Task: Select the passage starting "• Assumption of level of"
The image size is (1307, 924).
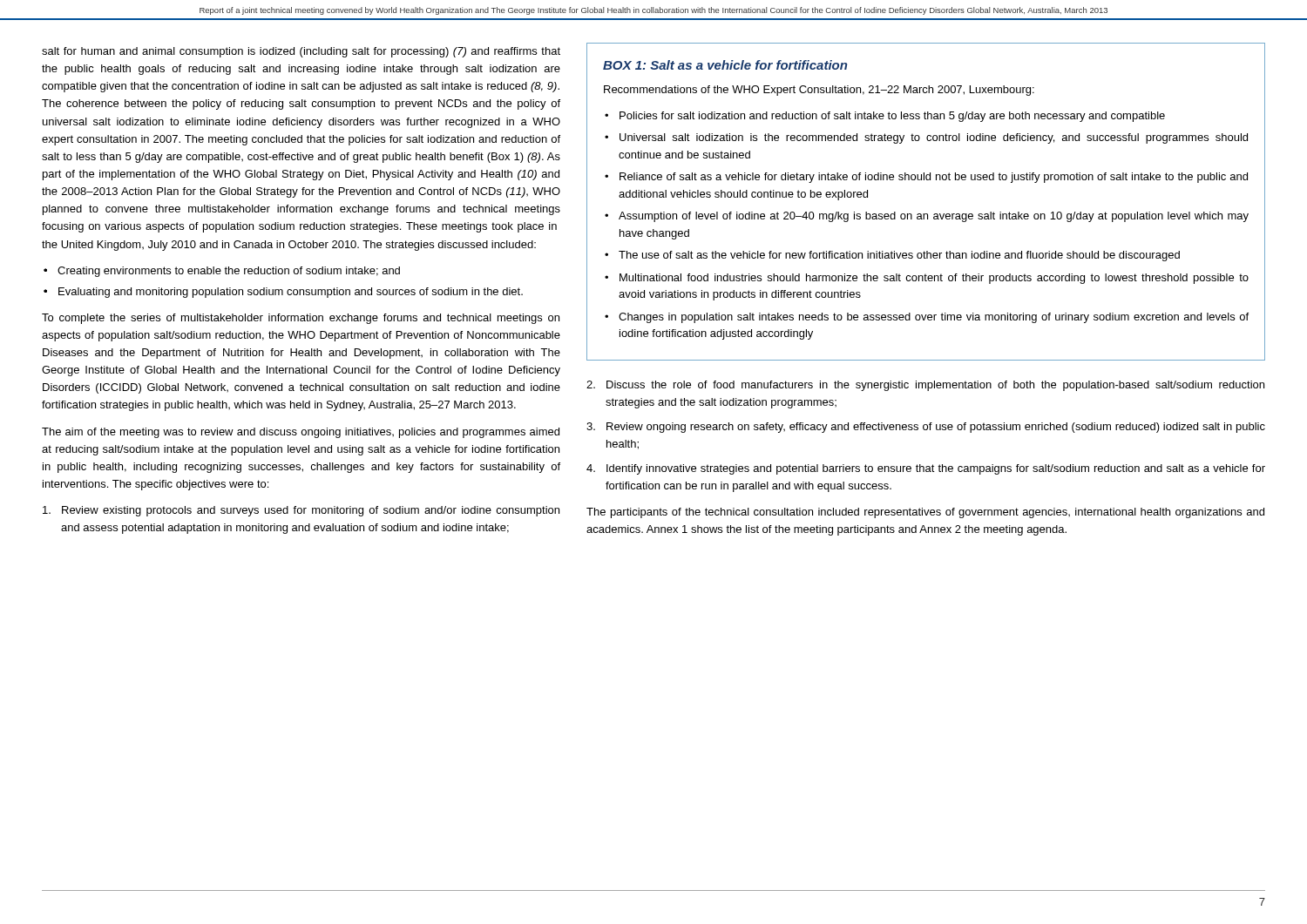Action: 927,223
